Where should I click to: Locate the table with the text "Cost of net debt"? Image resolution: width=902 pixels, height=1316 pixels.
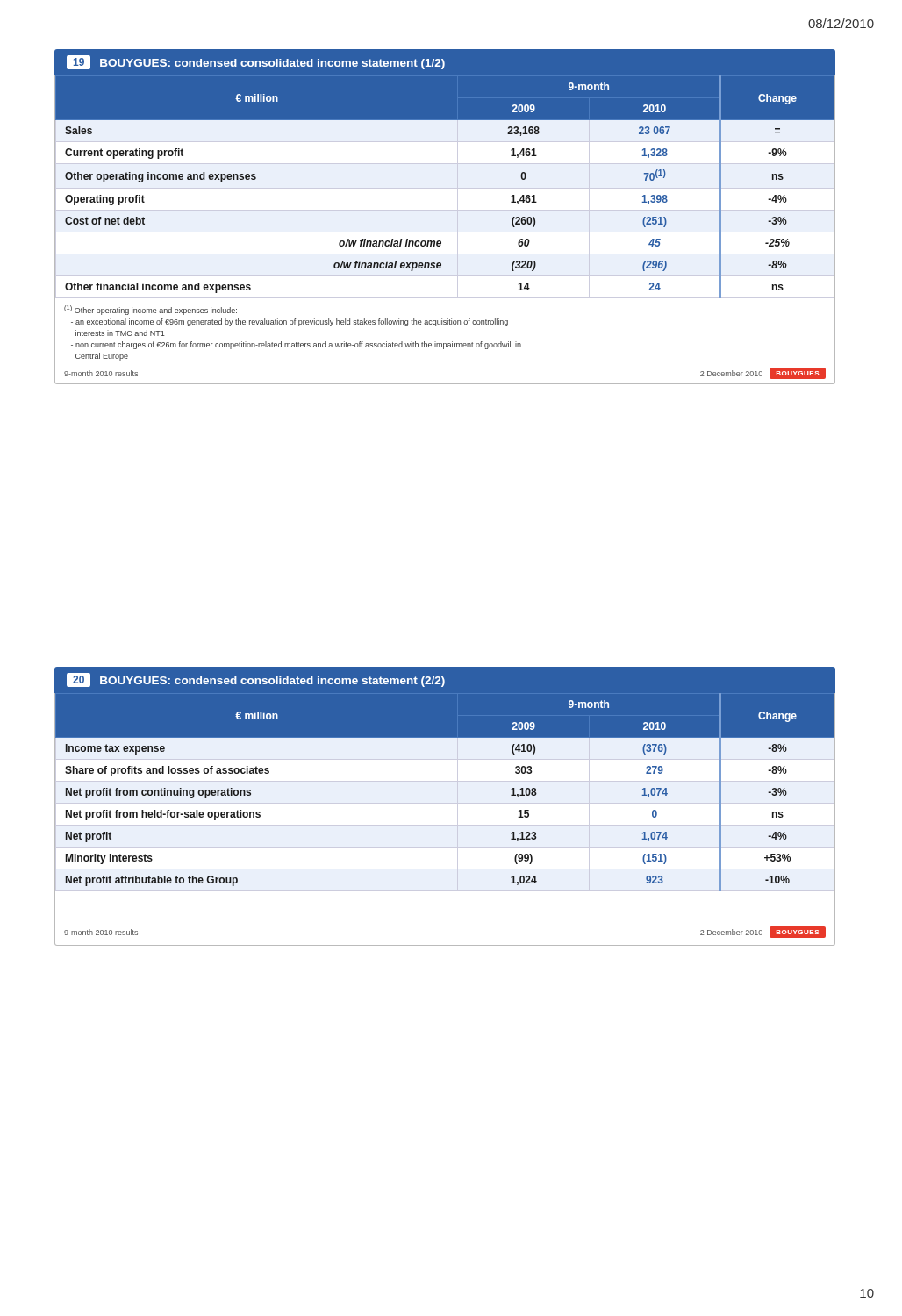445,217
